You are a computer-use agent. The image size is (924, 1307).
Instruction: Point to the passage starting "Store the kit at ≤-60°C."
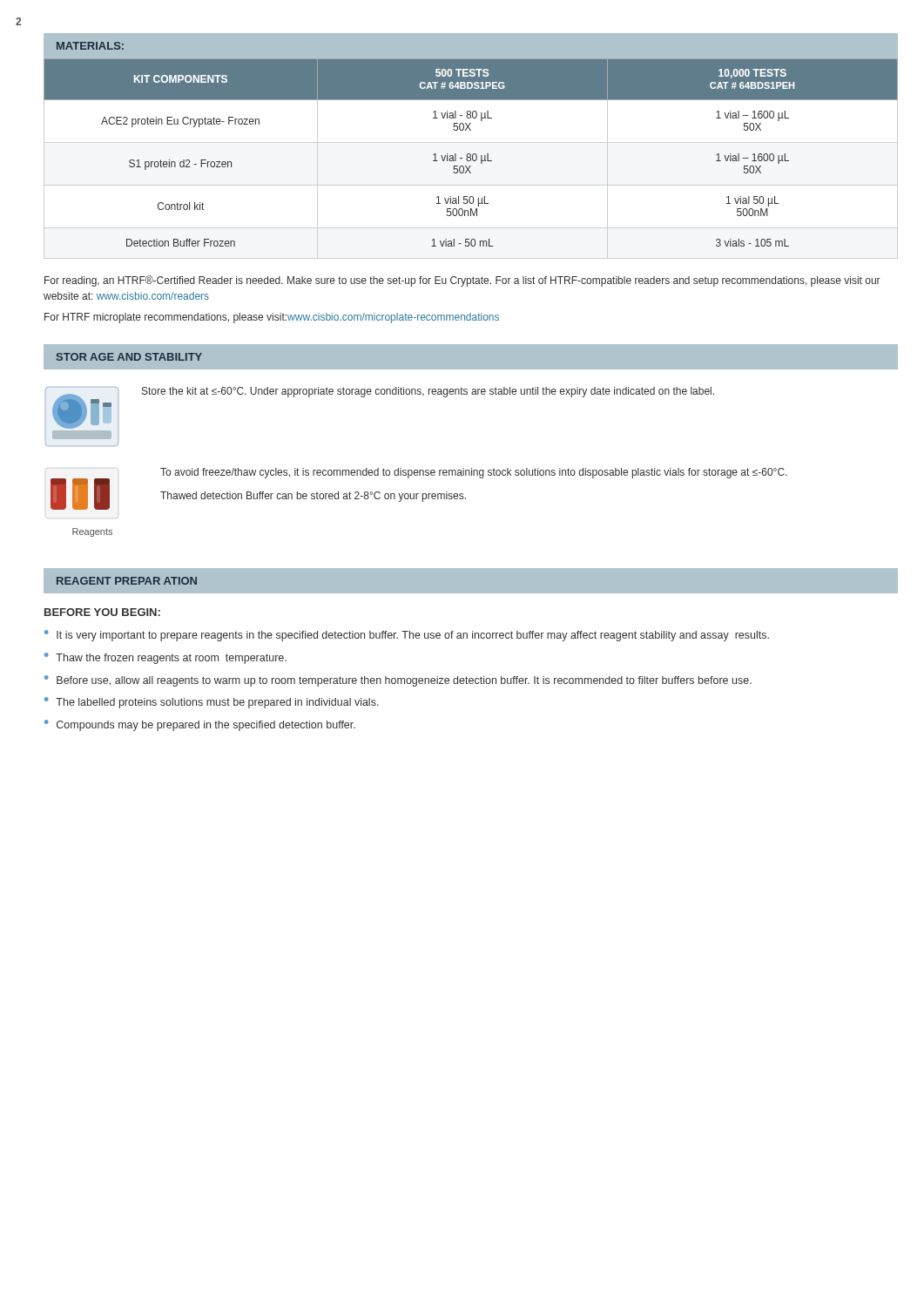428,391
